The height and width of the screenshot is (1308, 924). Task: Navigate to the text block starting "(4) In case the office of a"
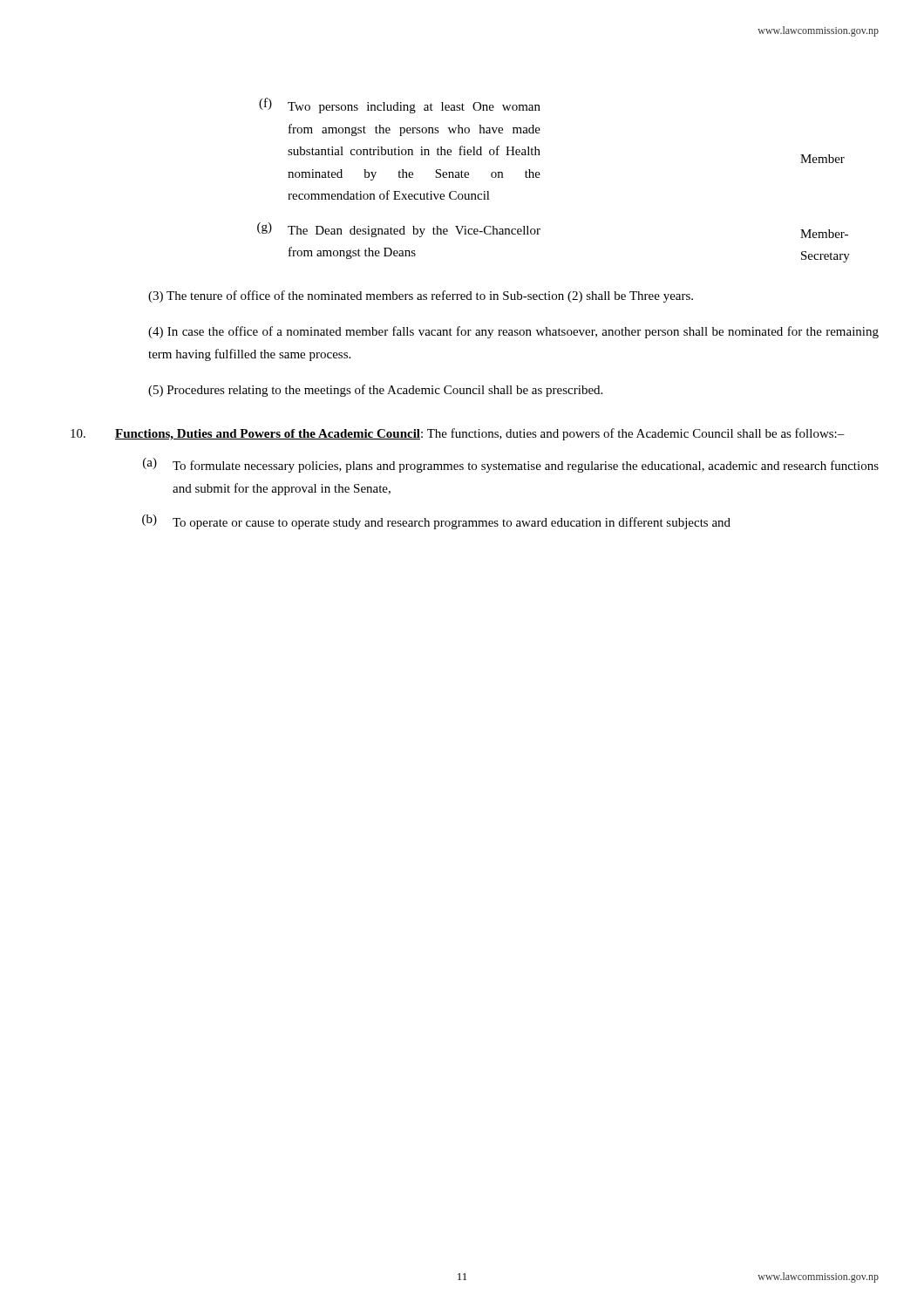coord(513,342)
